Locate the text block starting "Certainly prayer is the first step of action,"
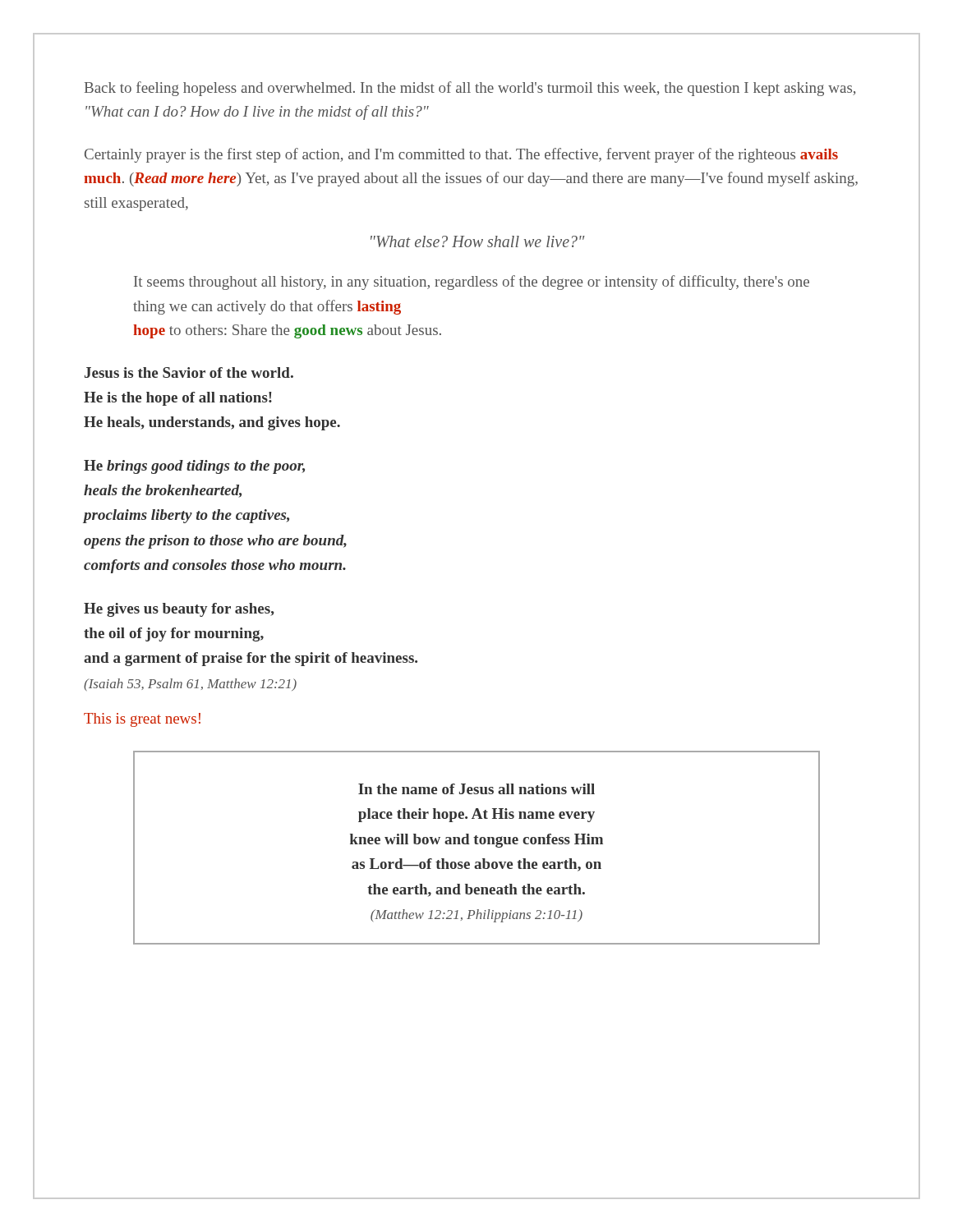This screenshot has height=1232, width=953. 471,178
